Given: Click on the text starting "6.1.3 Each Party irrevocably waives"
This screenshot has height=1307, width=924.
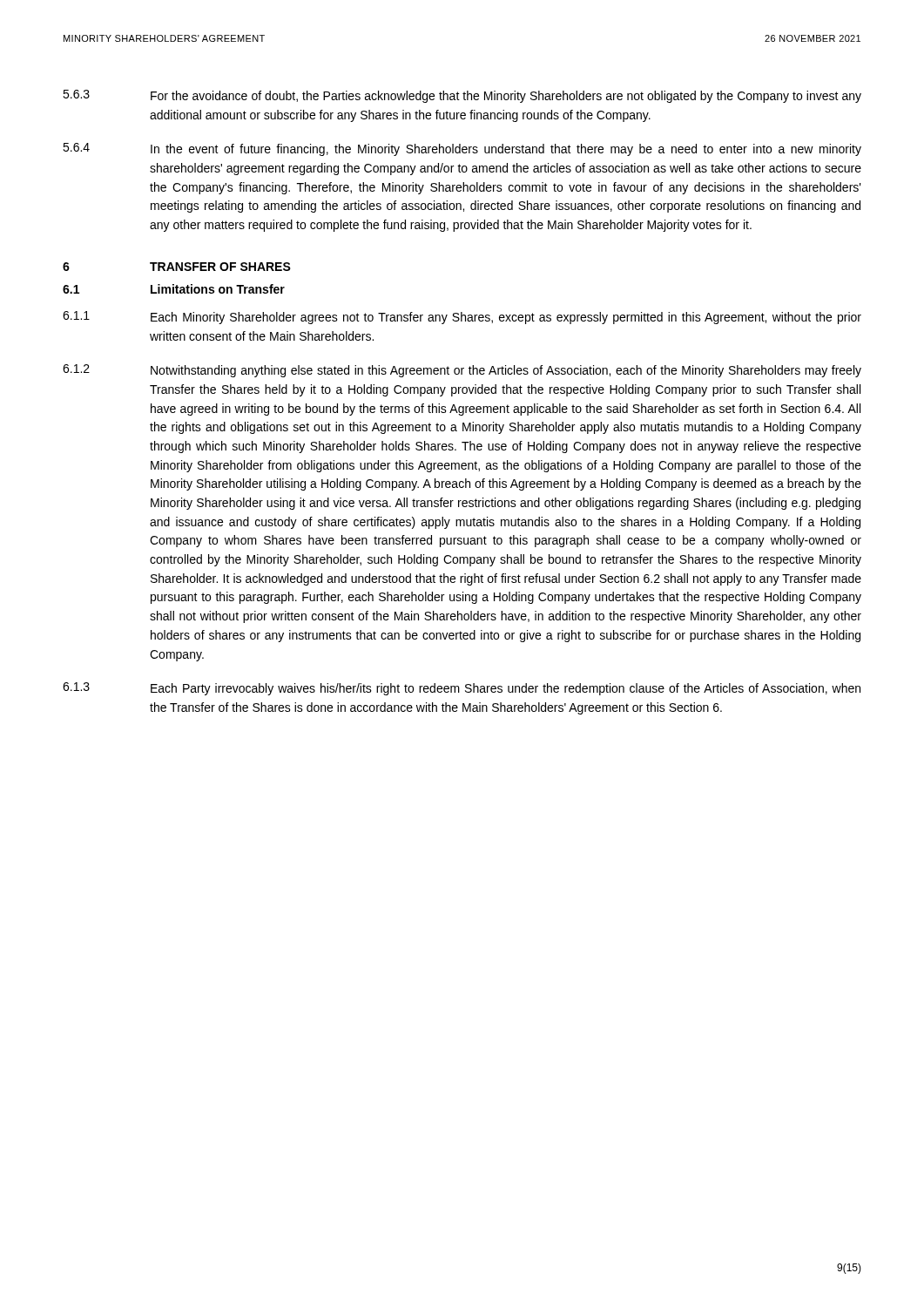Looking at the screenshot, I should click(x=462, y=699).
